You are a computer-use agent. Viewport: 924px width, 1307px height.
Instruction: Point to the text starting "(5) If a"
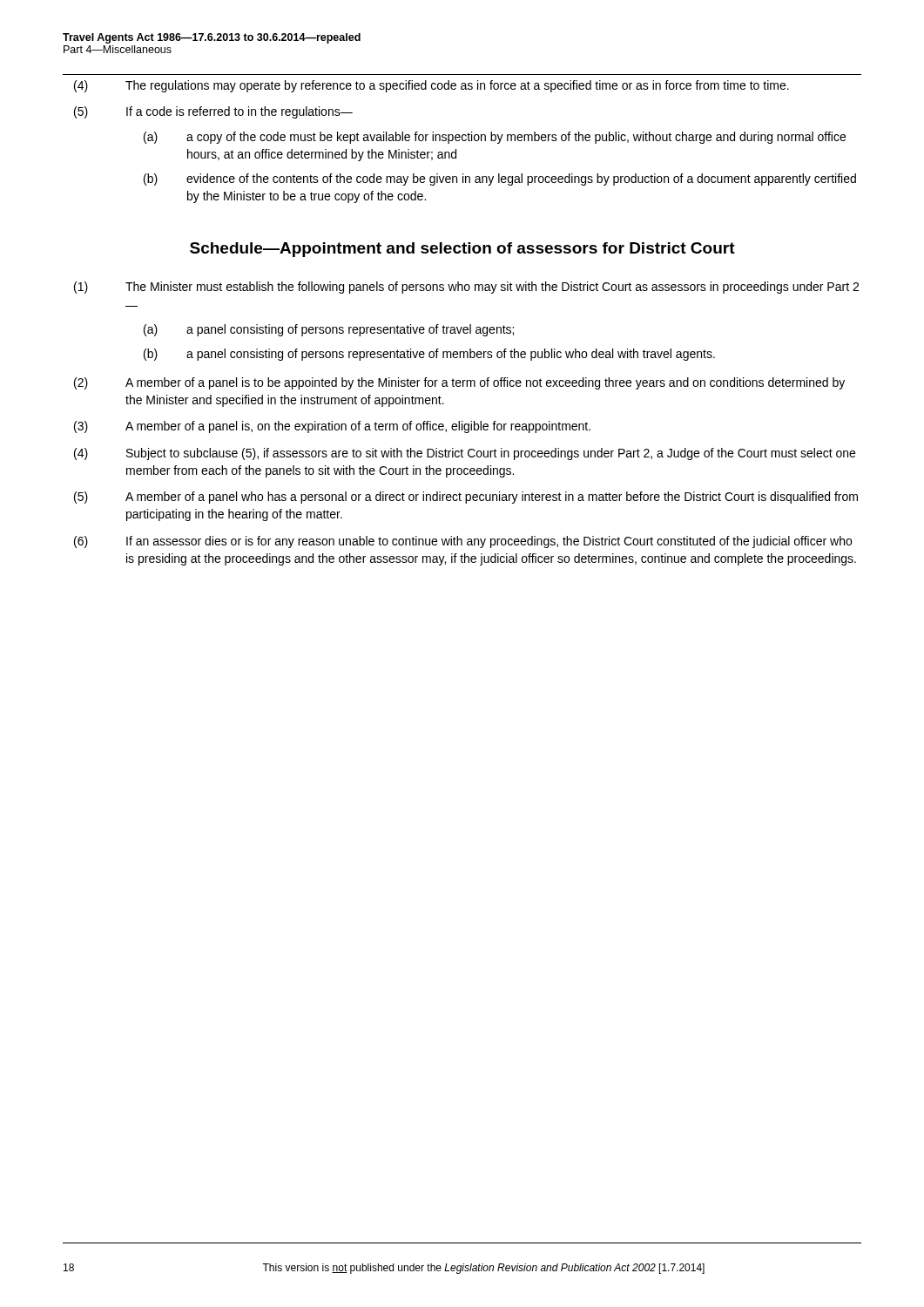click(x=462, y=158)
